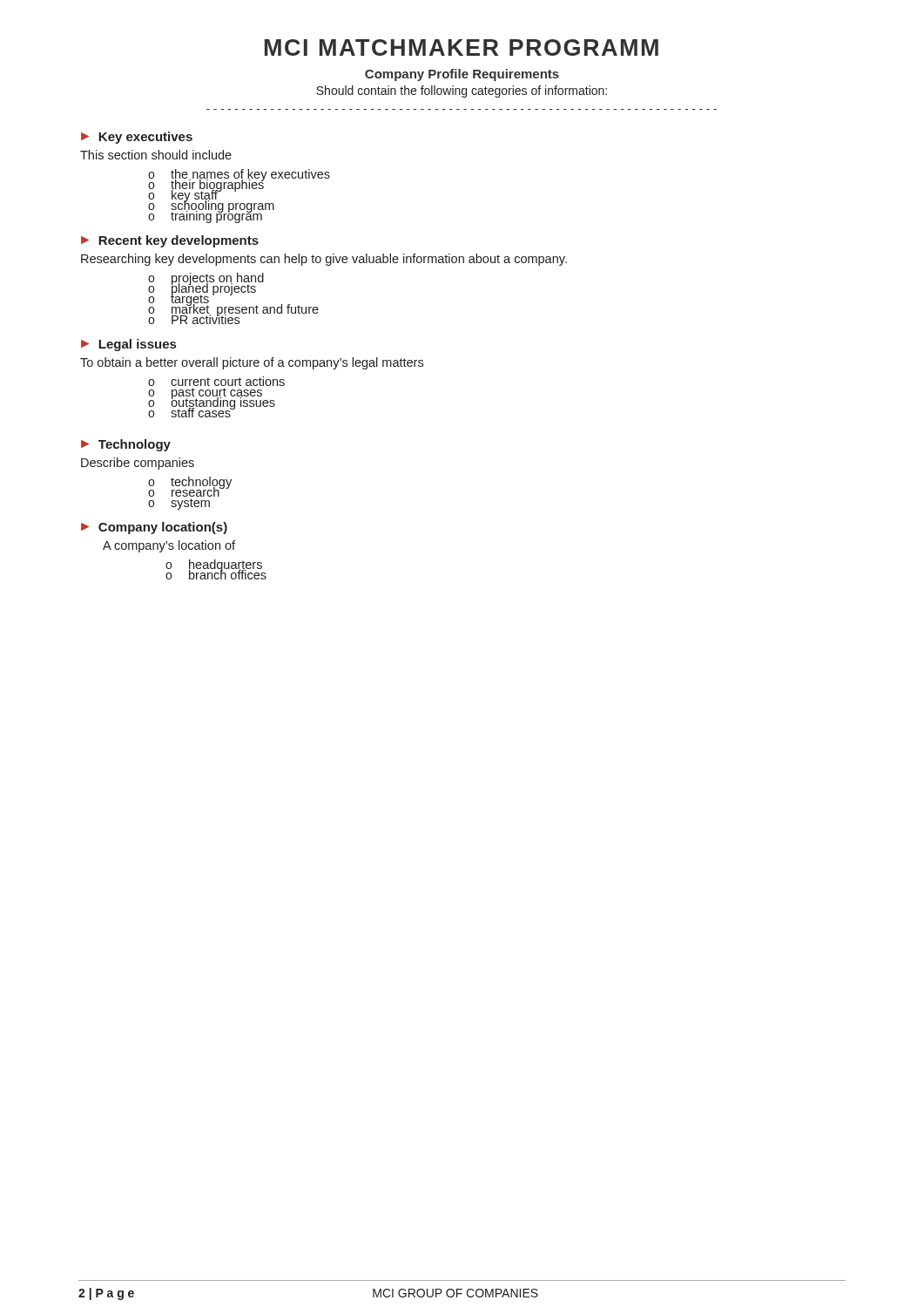924x1307 pixels.
Task: Click on the section header that says "► Key executives"
Action: [x=136, y=136]
